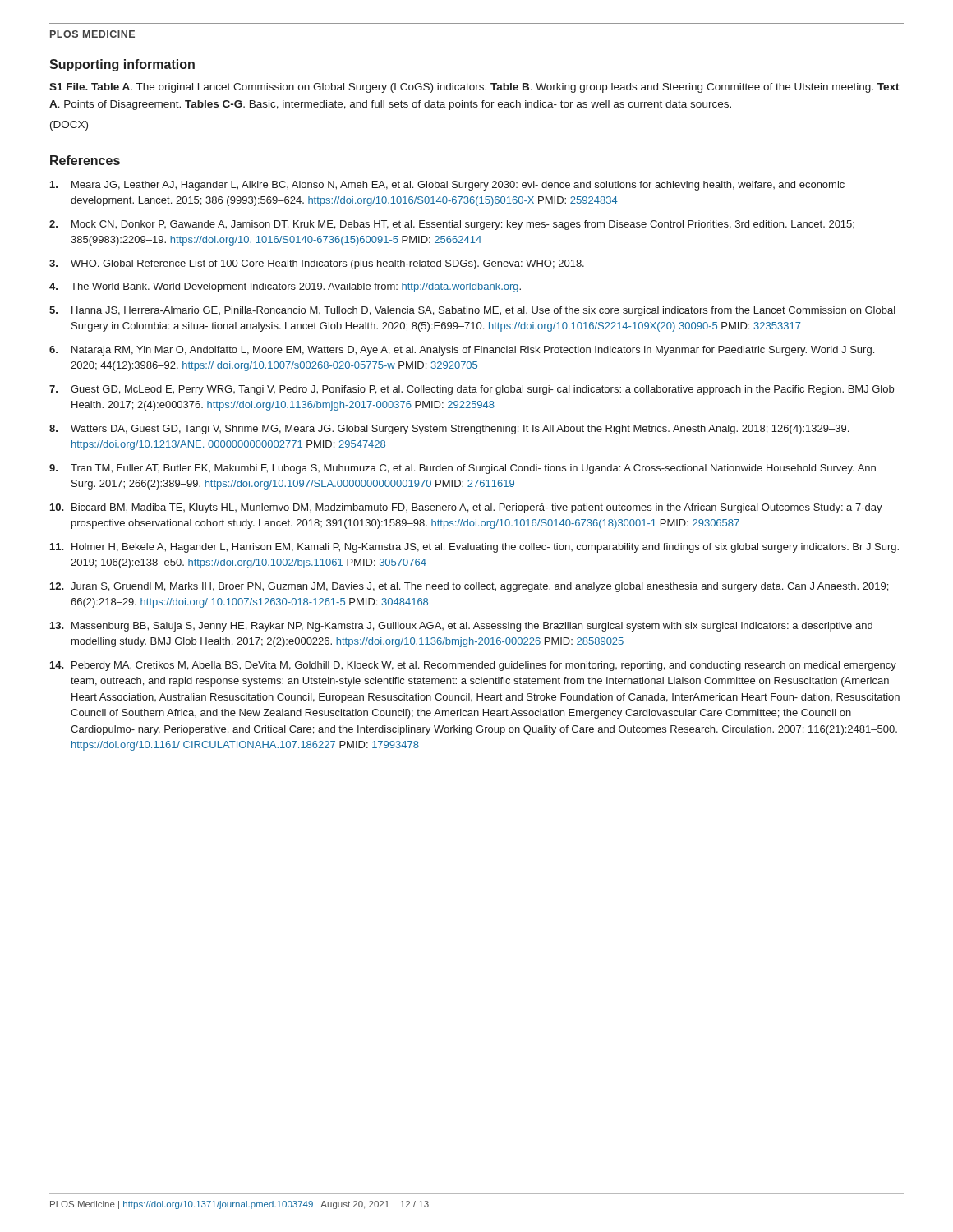This screenshot has height=1232, width=953.
Task: Find the block on this page that starts "2. Mock CN, Donkor P, Gawande A, Jamison"
Action: tap(476, 232)
